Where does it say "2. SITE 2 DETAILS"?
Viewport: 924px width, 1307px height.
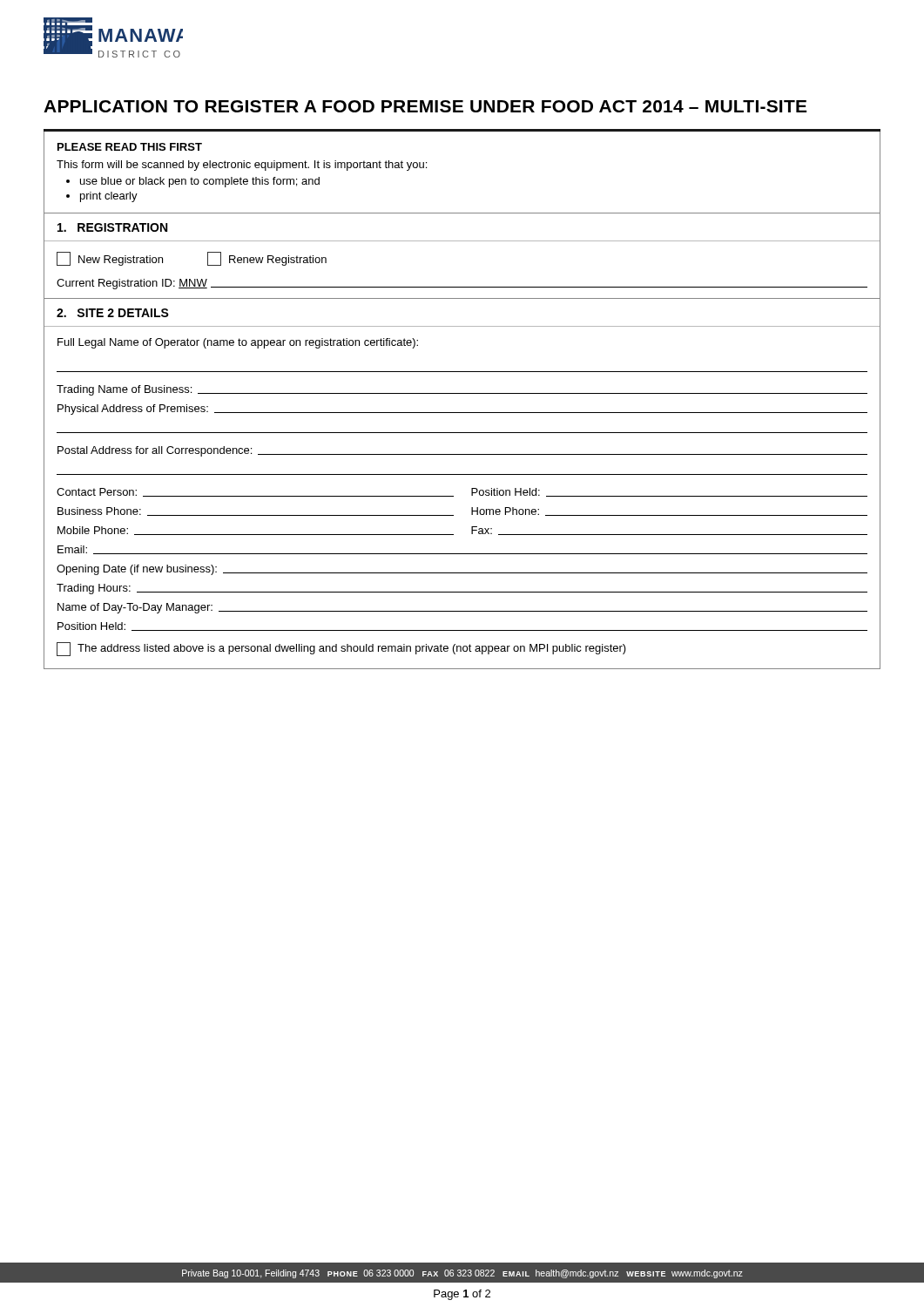pyautogui.click(x=113, y=313)
